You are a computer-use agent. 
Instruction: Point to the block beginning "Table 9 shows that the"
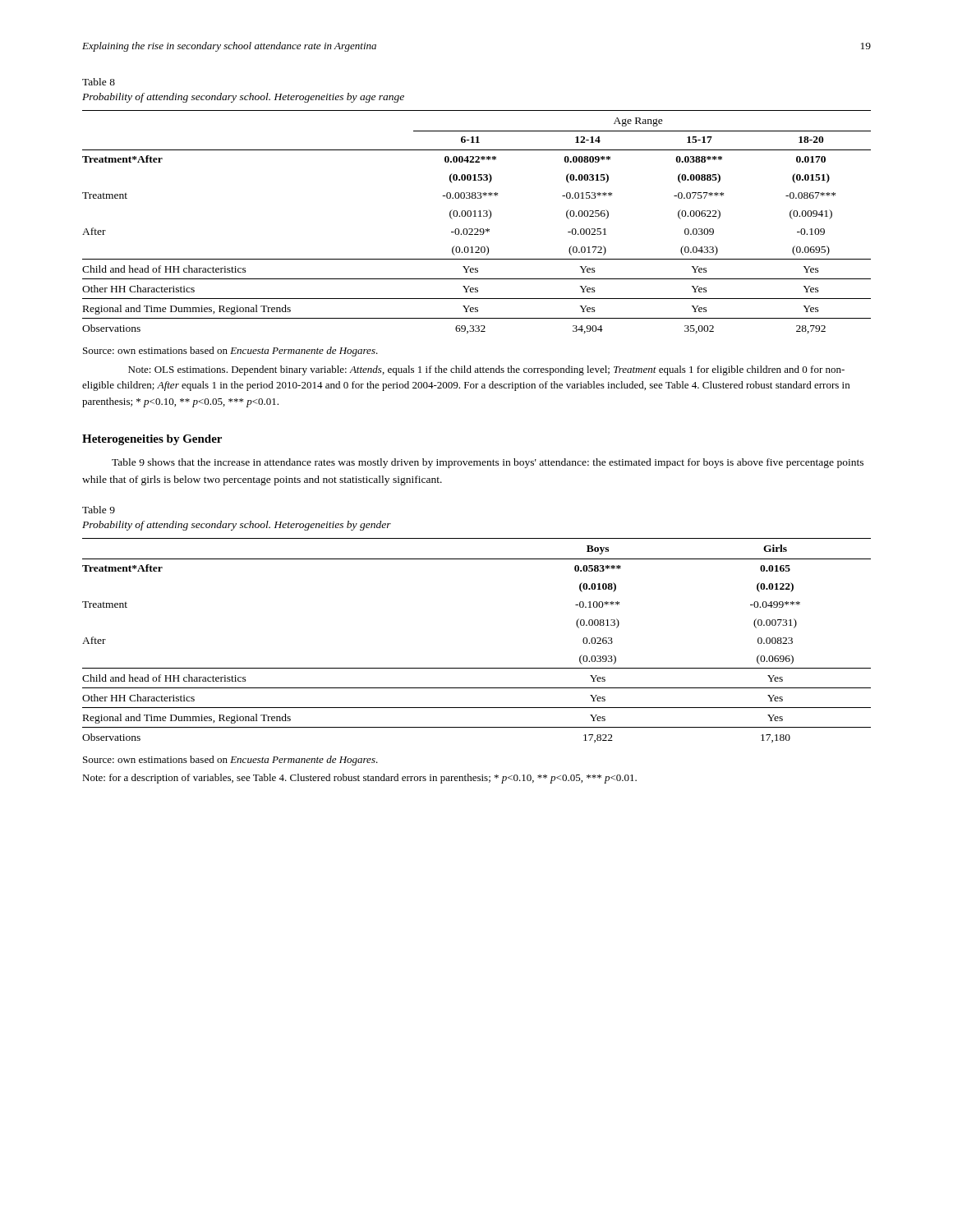(x=473, y=471)
